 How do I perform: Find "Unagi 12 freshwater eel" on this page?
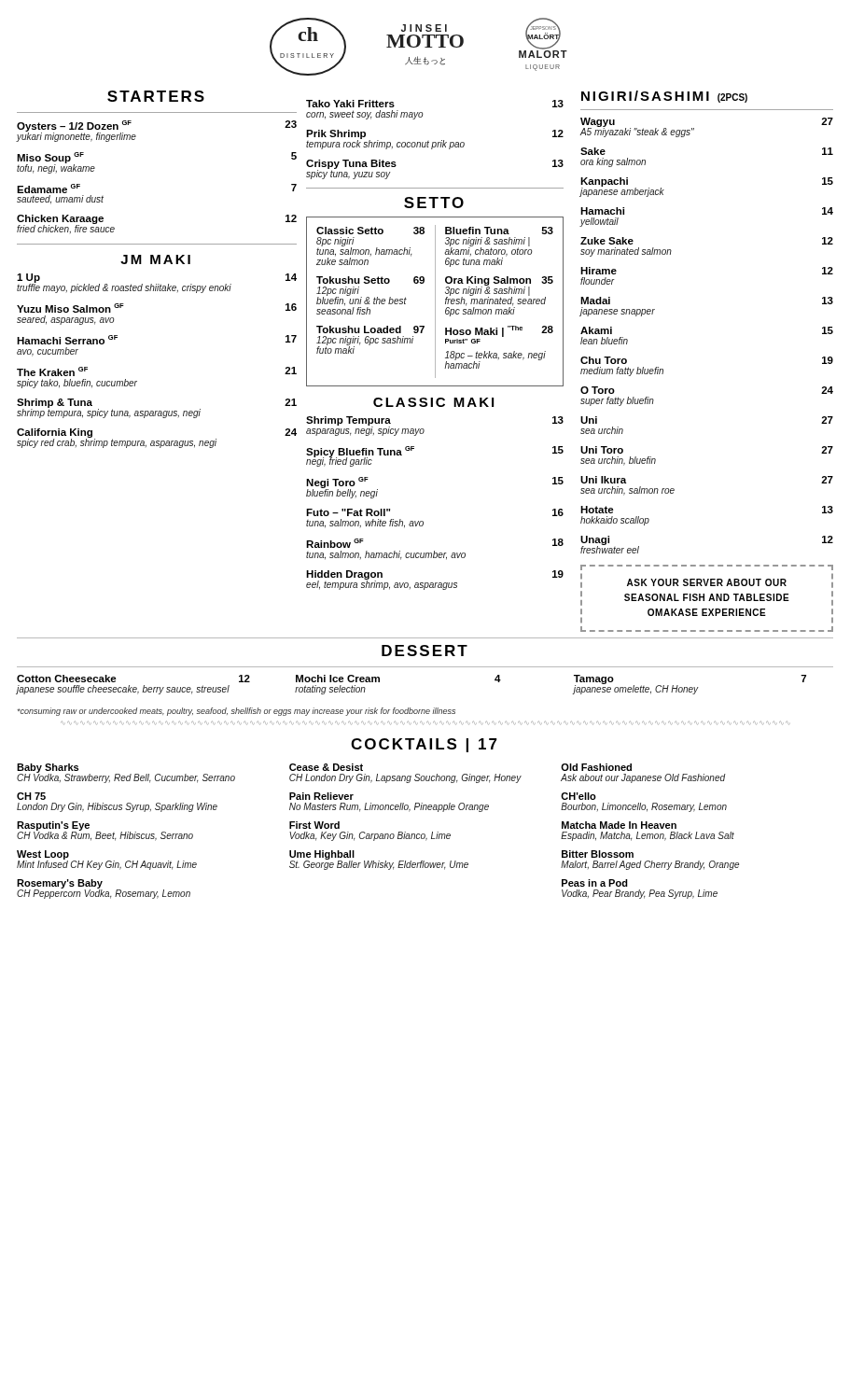(602, 545)
